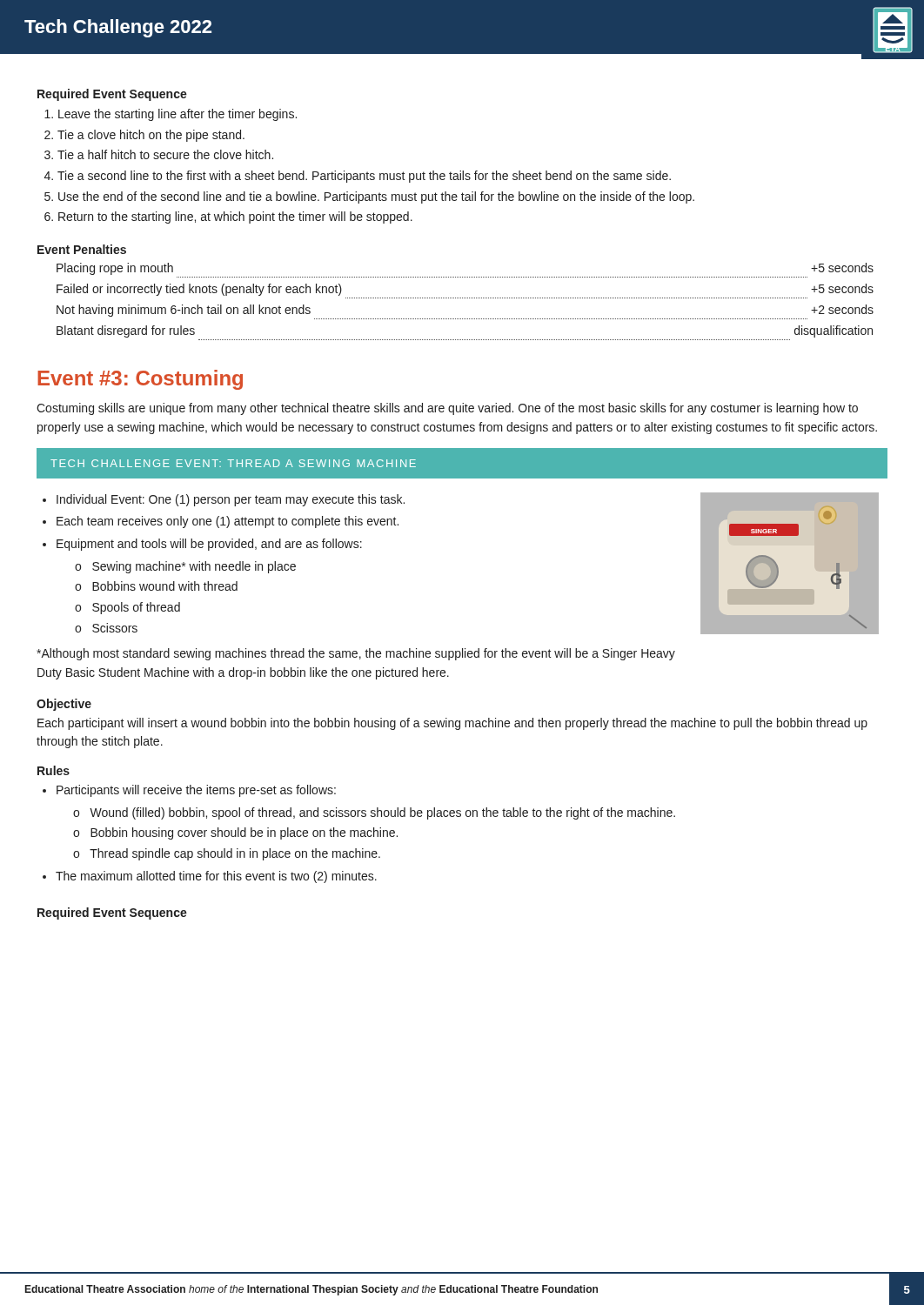Where is the passage that starts "Individual Event: One"?
This screenshot has width=924, height=1305.
pyautogui.click(x=231, y=500)
